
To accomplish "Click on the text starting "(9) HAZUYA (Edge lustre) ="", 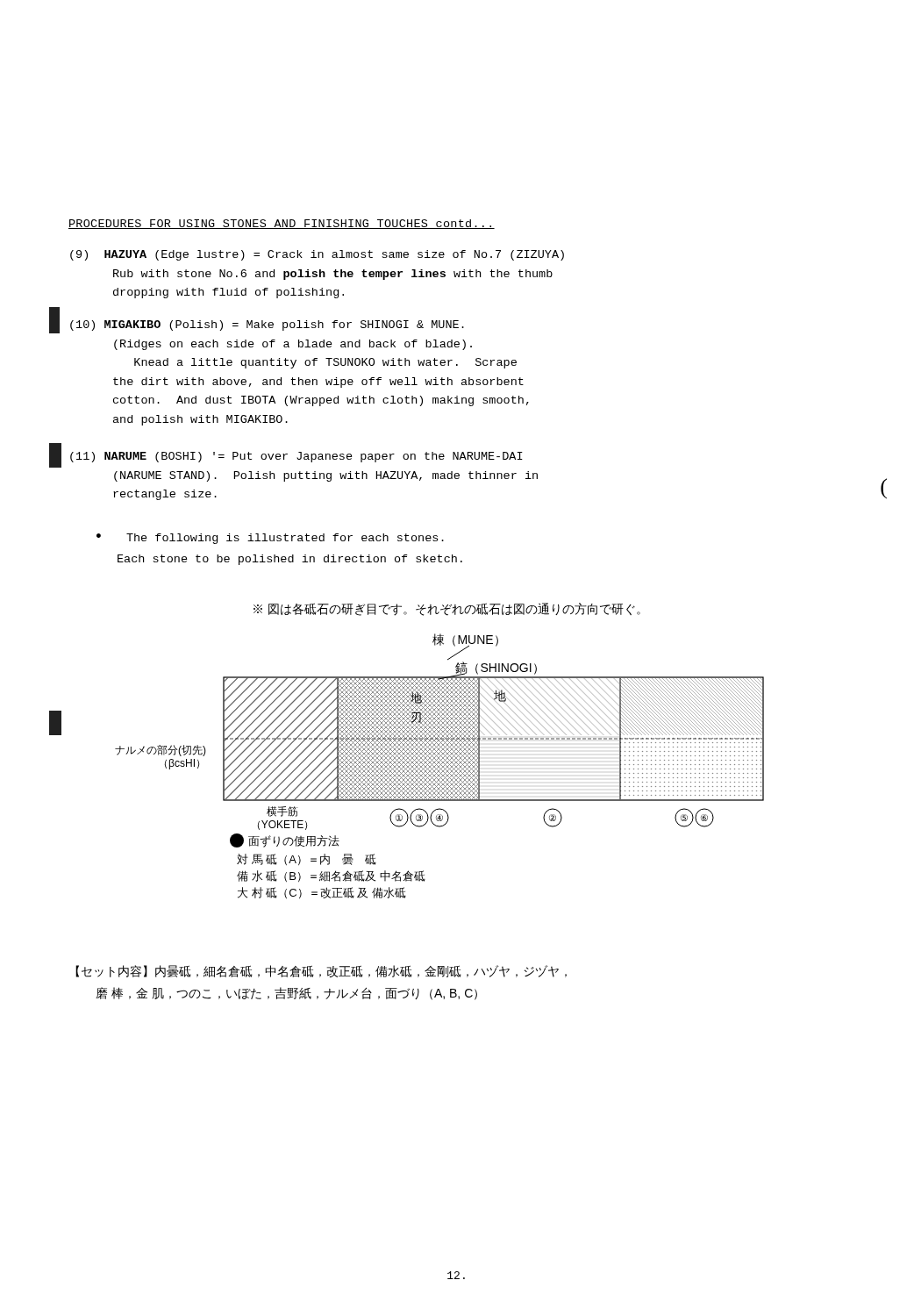I will [x=317, y=274].
